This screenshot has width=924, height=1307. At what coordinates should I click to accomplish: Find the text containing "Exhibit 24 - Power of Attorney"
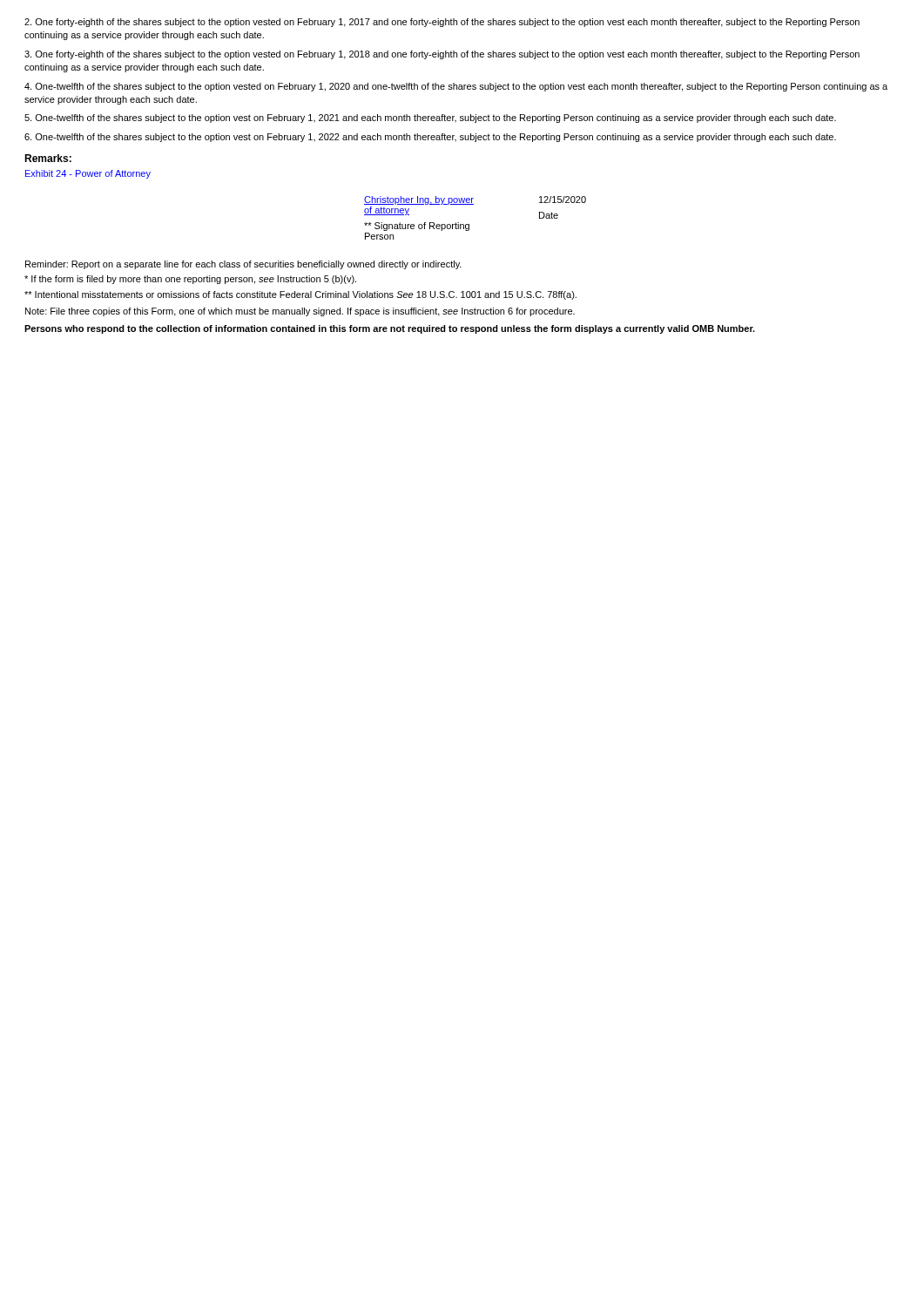click(88, 174)
